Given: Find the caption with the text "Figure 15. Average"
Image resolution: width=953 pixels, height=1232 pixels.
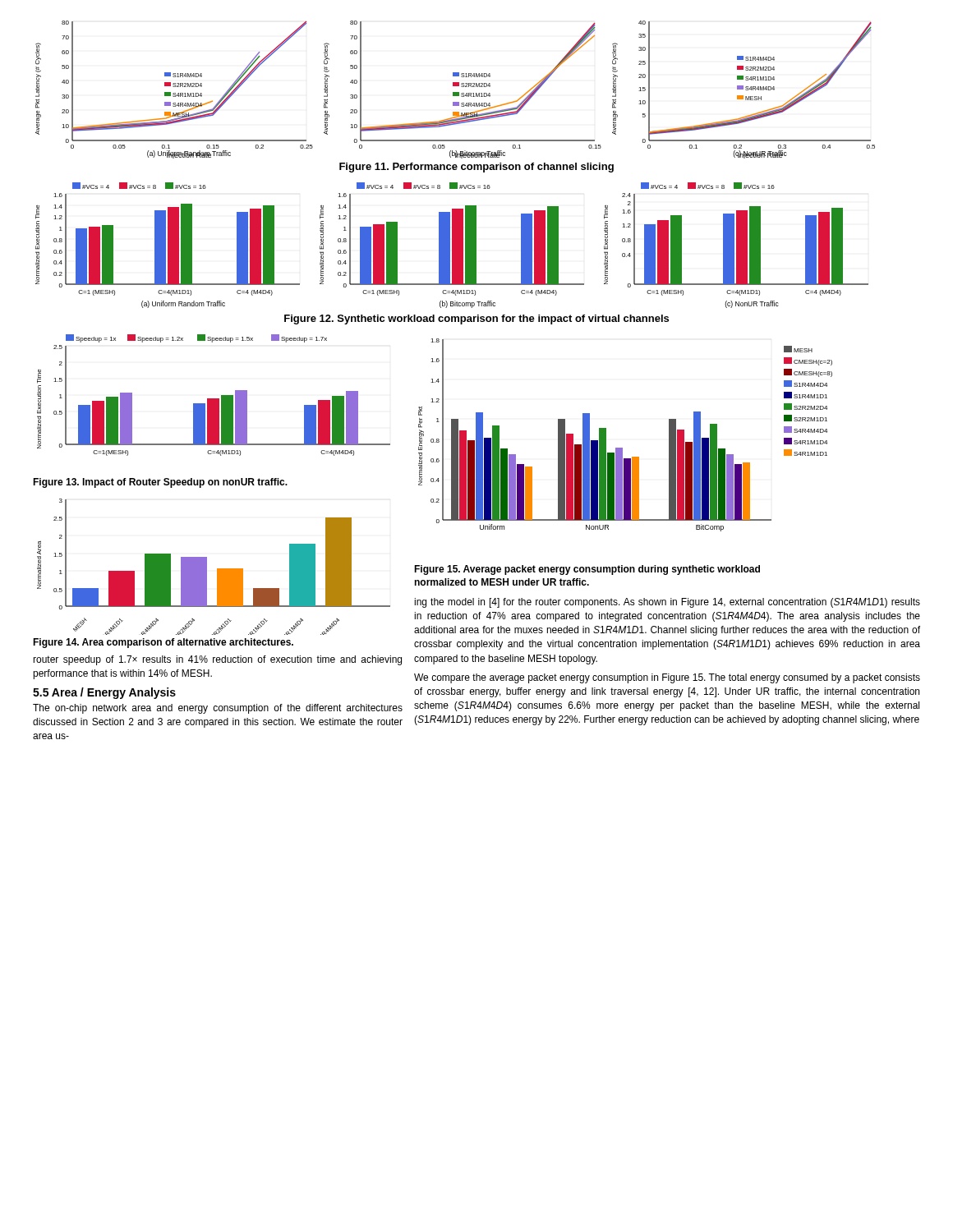Looking at the screenshot, I should pyautogui.click(x=587, y=576).
